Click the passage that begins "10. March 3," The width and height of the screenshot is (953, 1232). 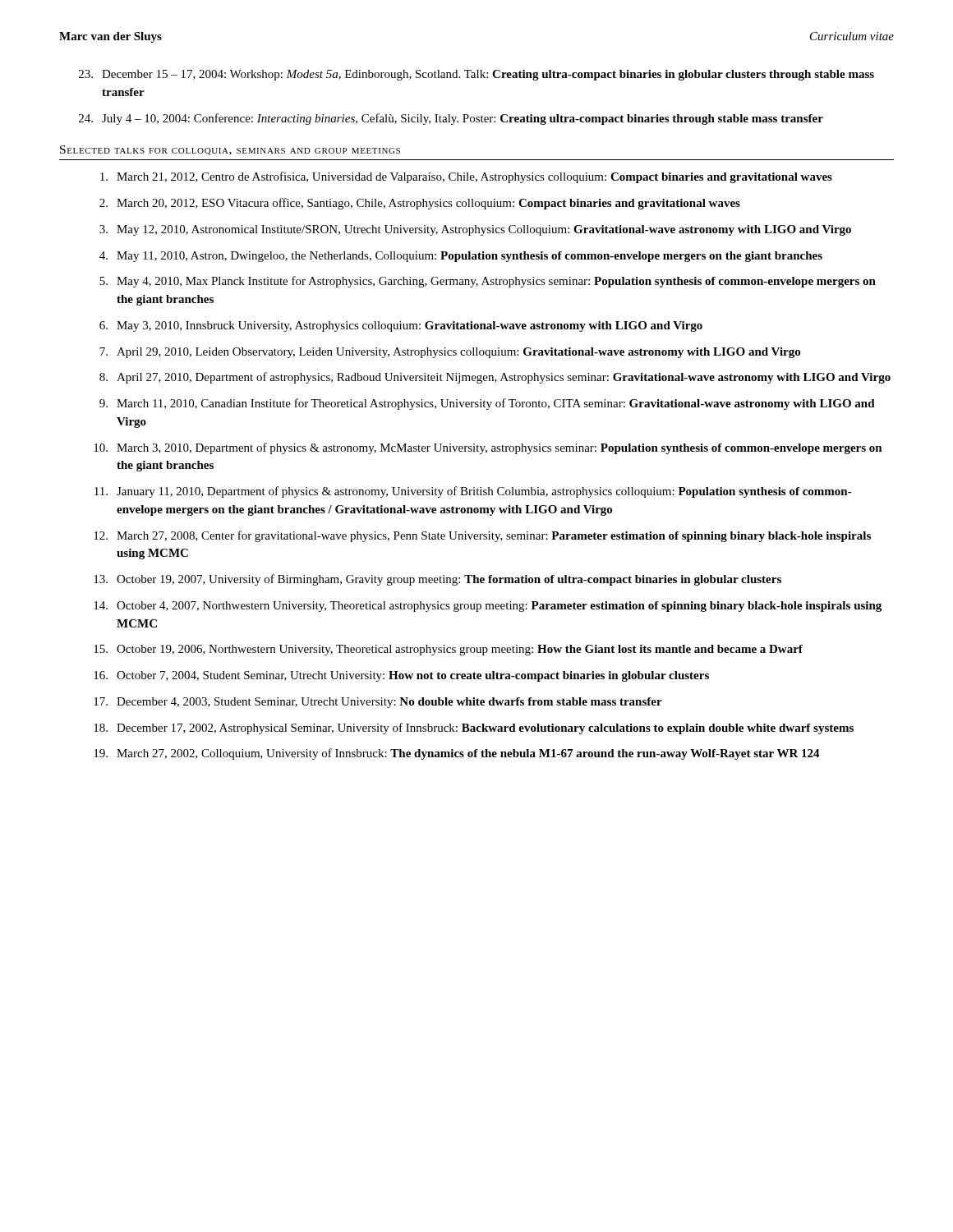click(x=489, y=457)
